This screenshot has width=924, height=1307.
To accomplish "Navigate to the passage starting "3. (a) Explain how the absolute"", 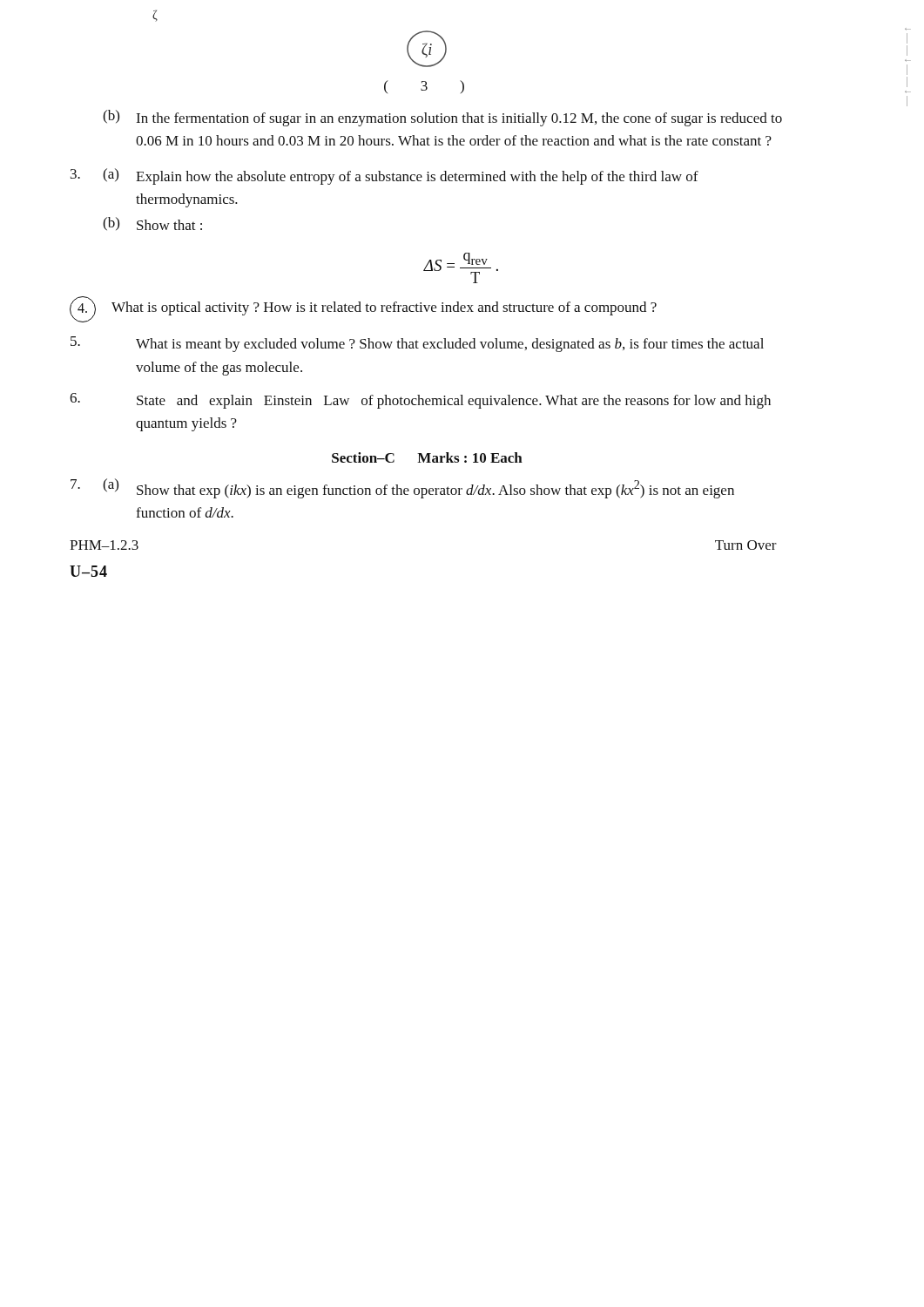I will coord(427,188).
